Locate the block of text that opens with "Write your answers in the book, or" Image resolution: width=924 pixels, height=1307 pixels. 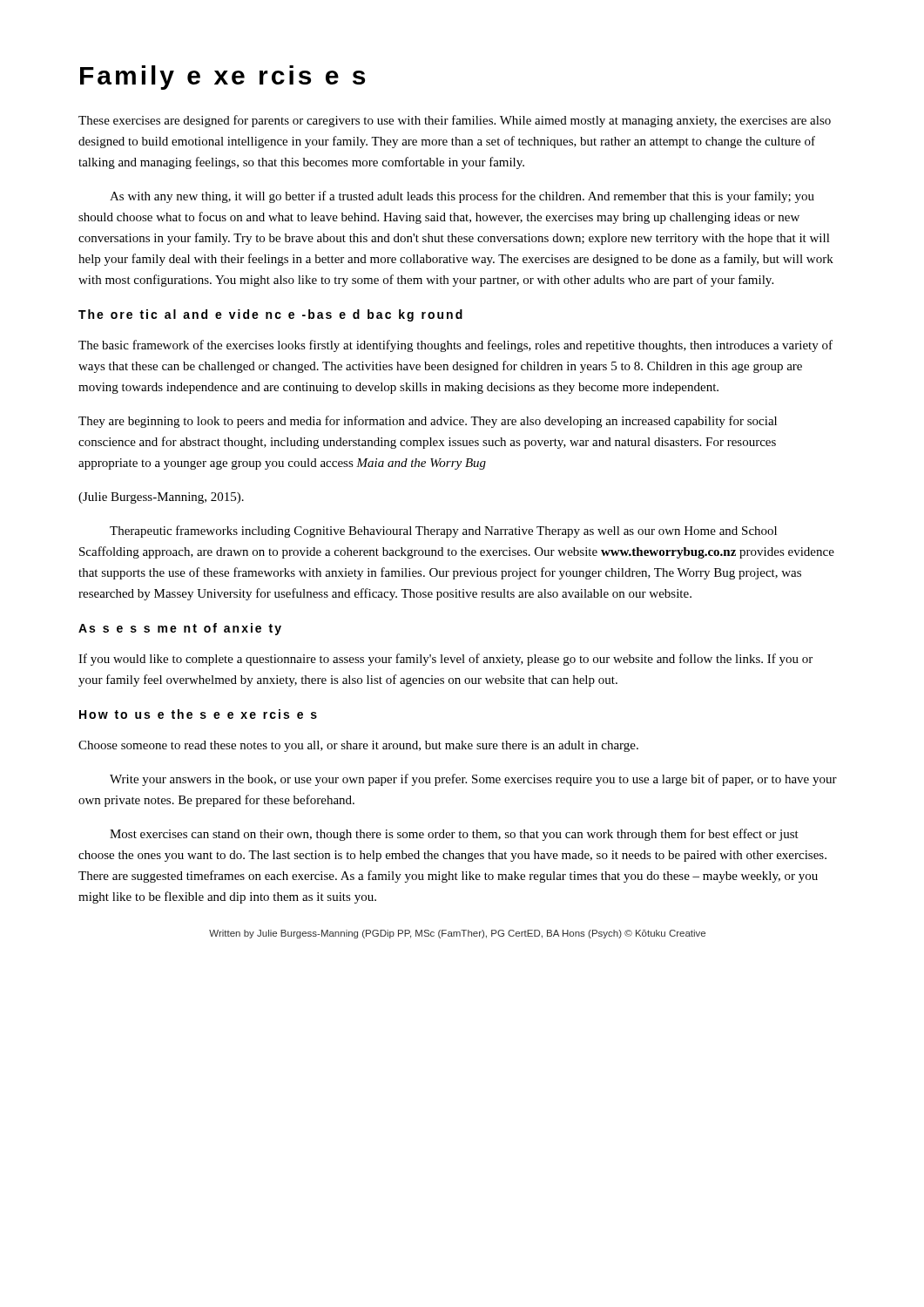[458, 789]
